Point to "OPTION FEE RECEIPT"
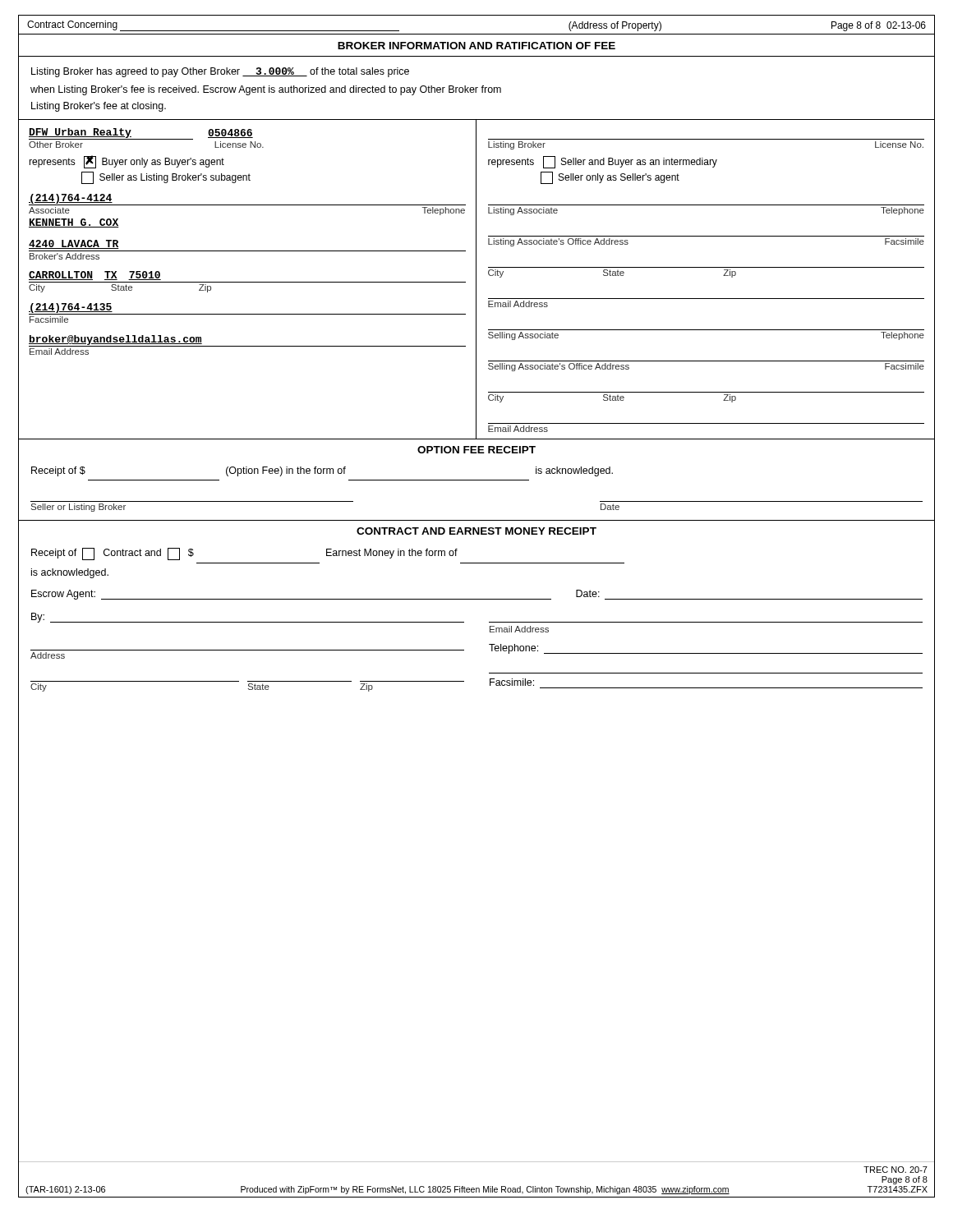 pyautogui.click(x=476, y=450)
